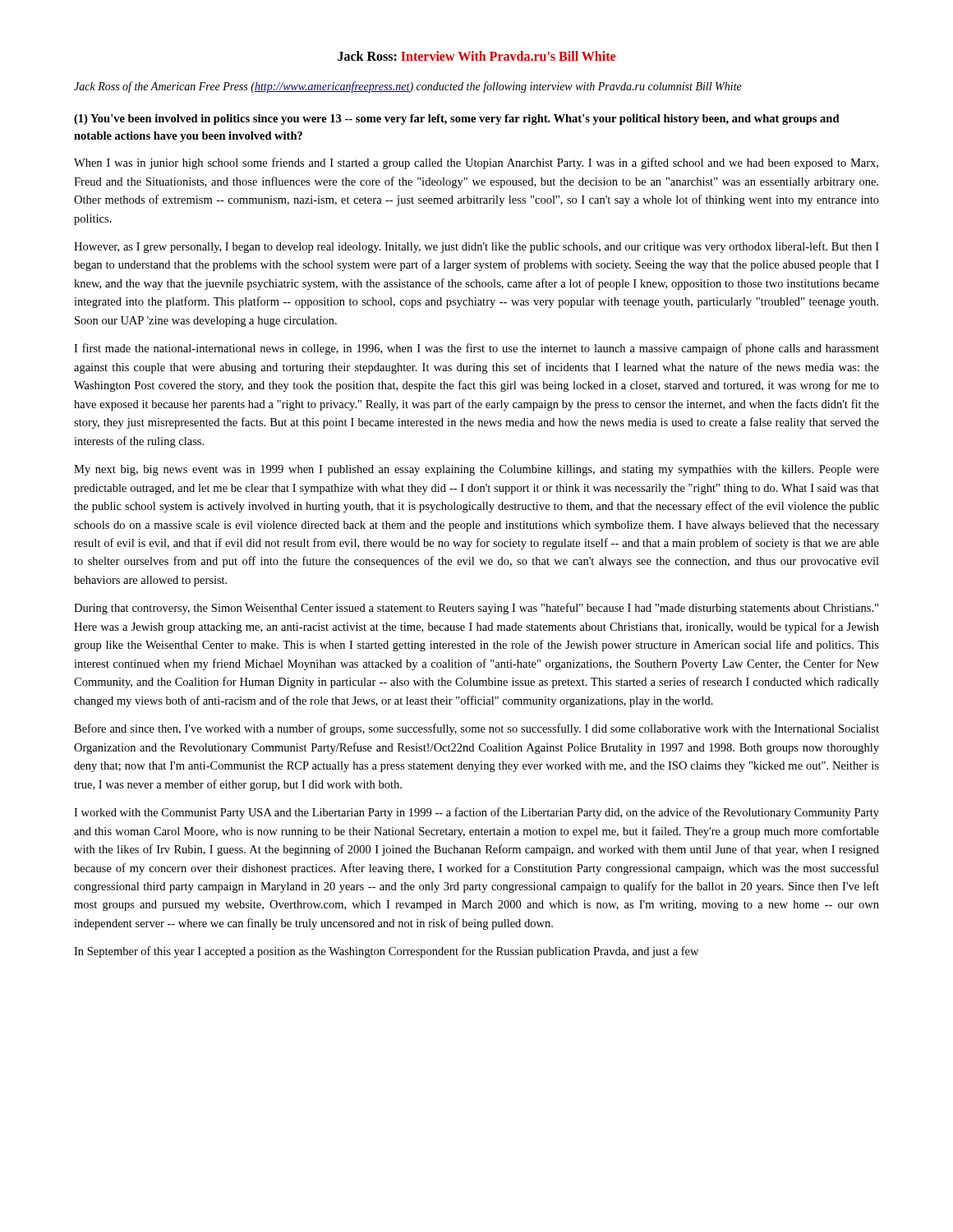Locate the block of text that opens with "When I was in junior high school"
Screen dimensions: 1232x953
tap(476, 190)
